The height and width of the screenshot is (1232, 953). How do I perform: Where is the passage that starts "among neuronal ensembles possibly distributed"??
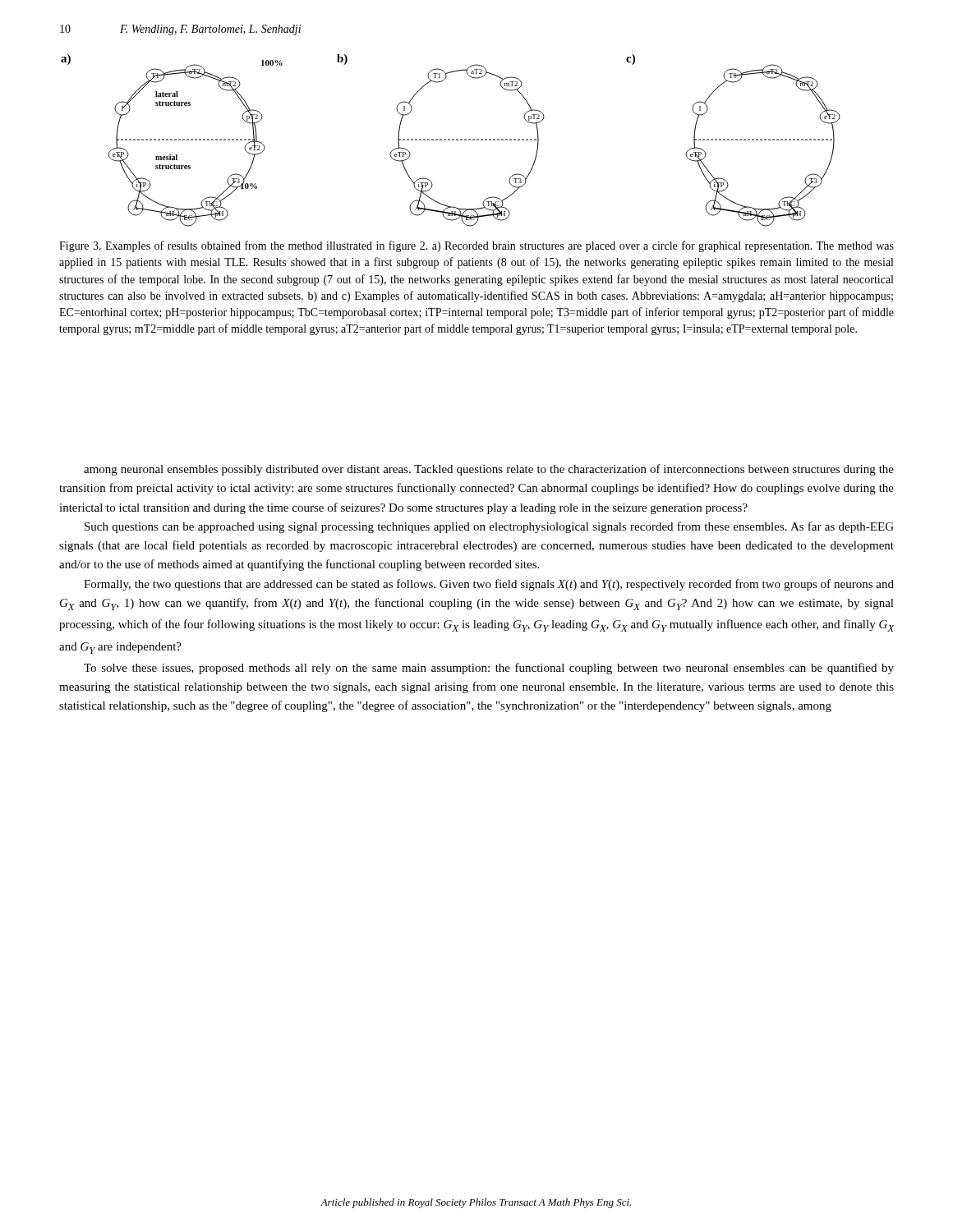coord(476,489)
